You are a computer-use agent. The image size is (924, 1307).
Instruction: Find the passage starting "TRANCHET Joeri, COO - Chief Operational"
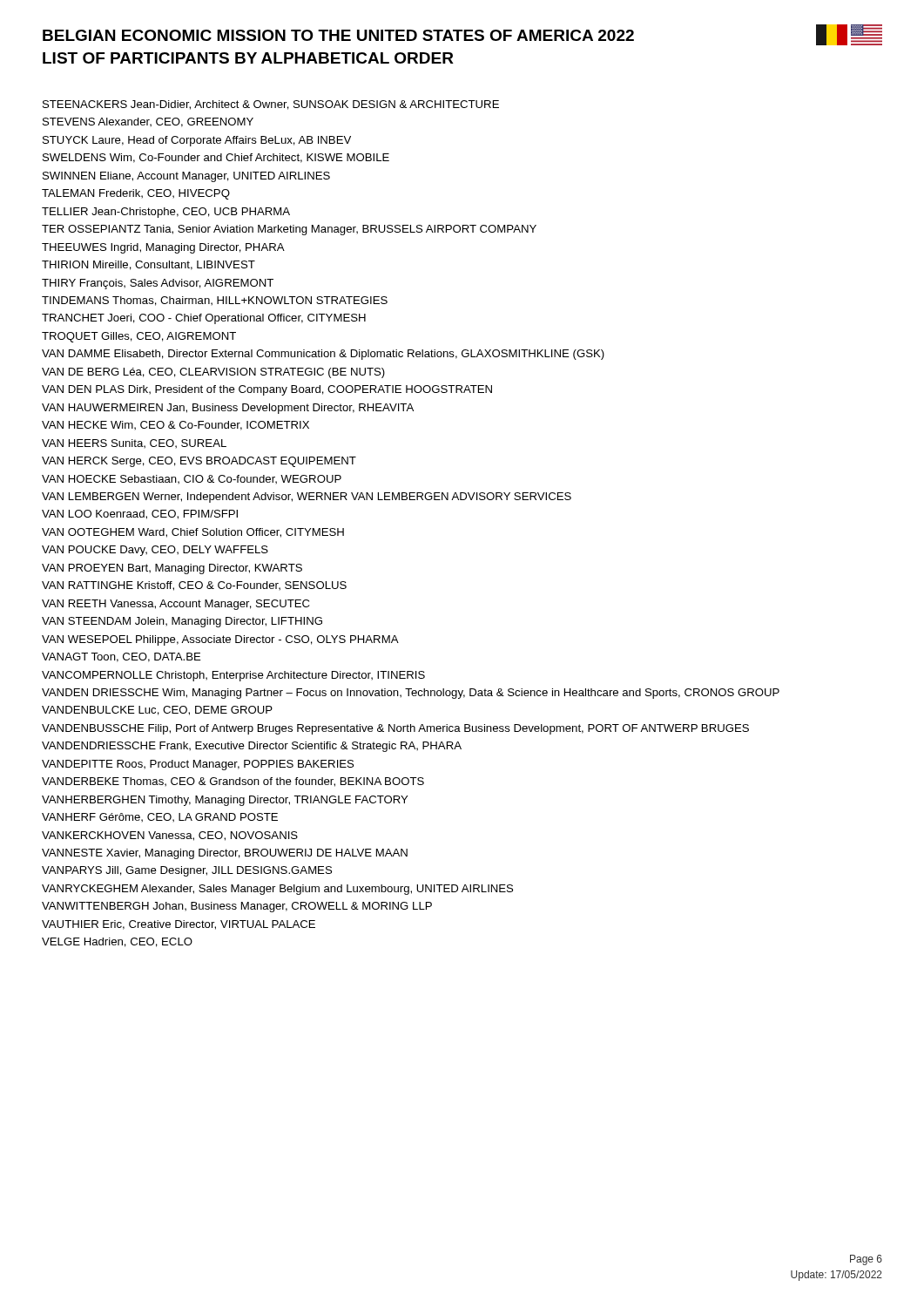click(204, 318)
